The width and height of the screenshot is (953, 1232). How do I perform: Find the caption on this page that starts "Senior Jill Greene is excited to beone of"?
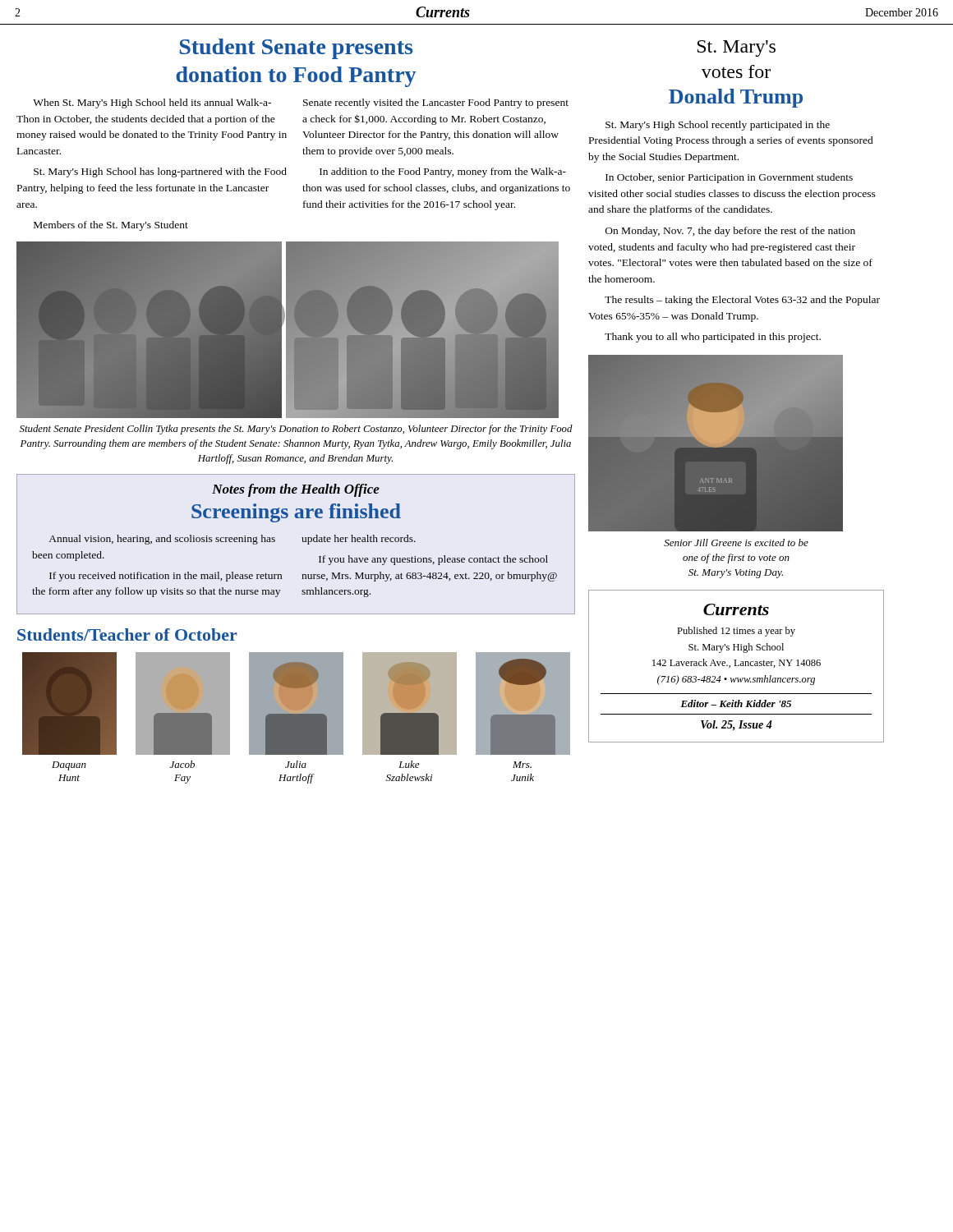(x=736, y=557)
